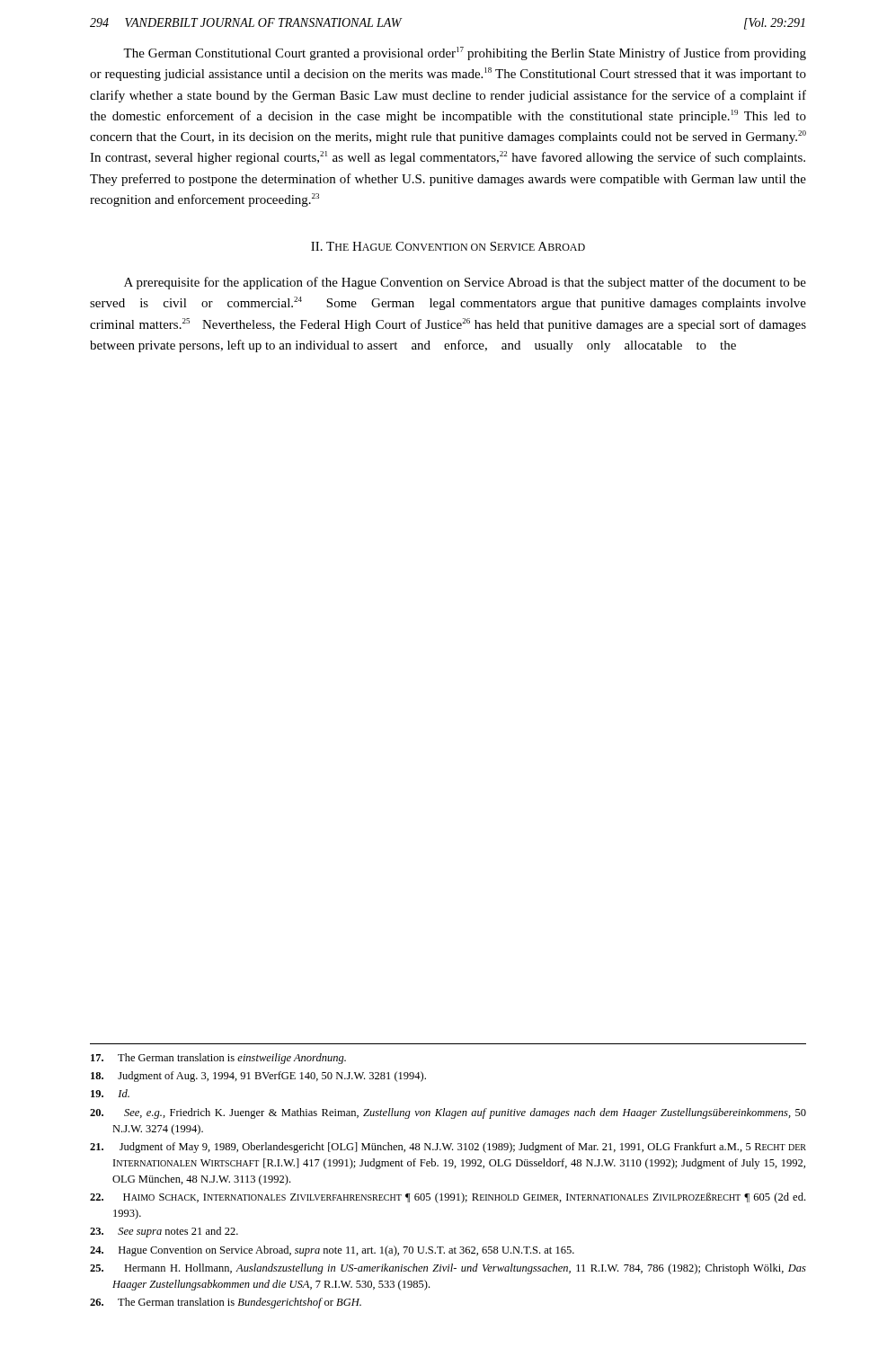Viewport: 896px width, 1348px height.
Task: Click on the block starting "The German Constitutional Court granted a"
Action: point(448,127)
